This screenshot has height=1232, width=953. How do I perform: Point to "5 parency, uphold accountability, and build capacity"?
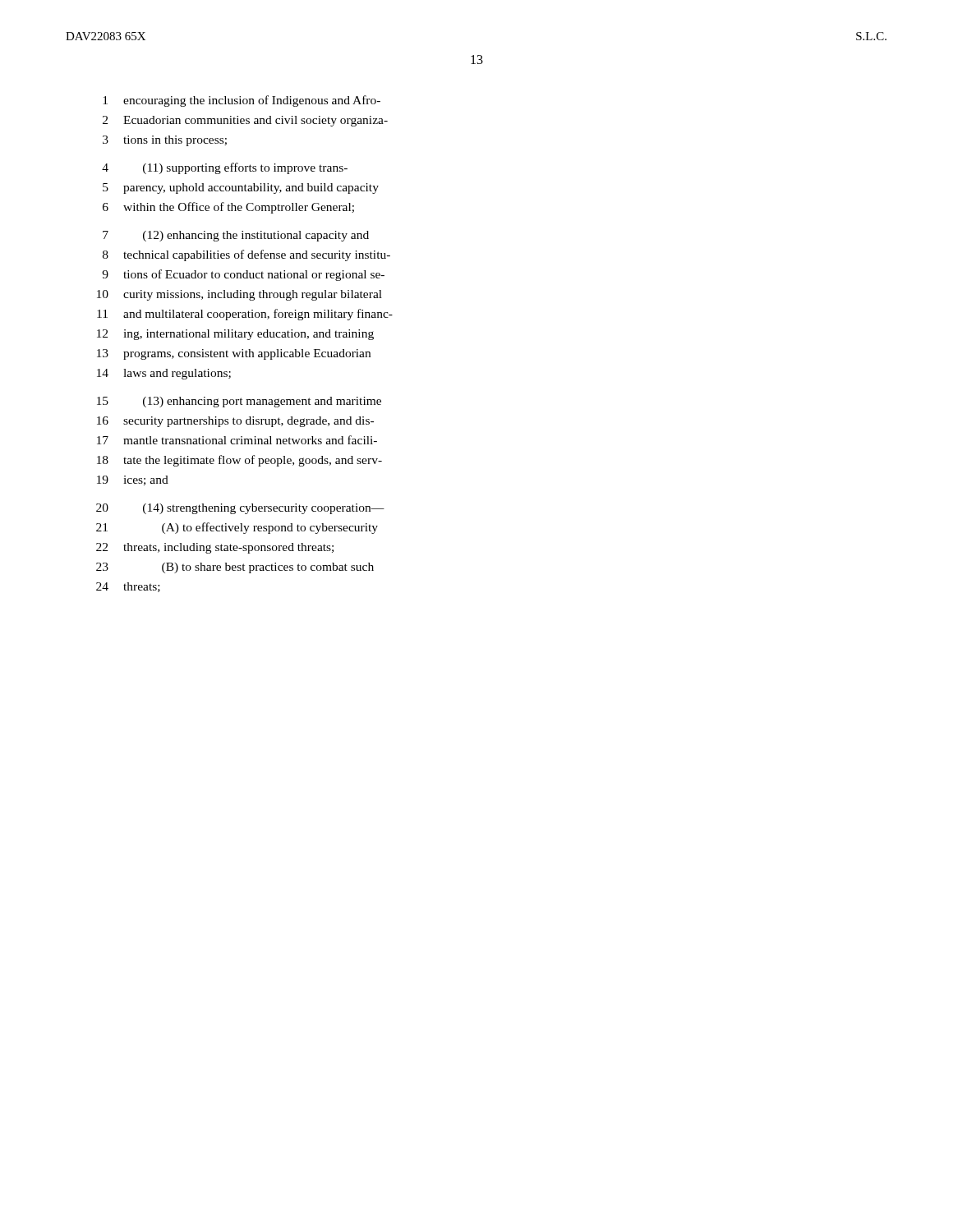(241, 188)
